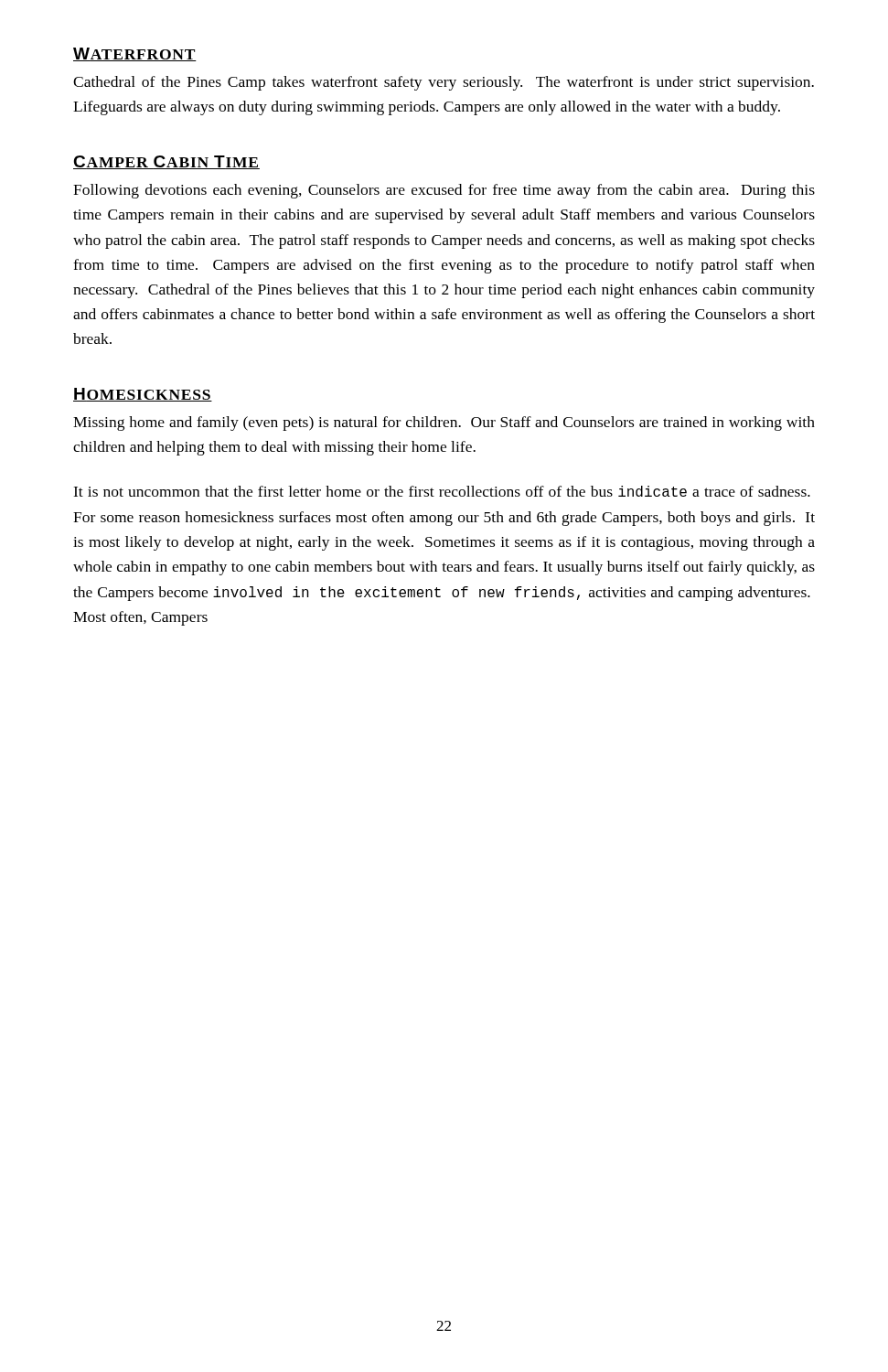Select the section header that says "CAMPER CABIN TIME"
Viewport: 888px width, 1372px height.
(x=166, y=162)
